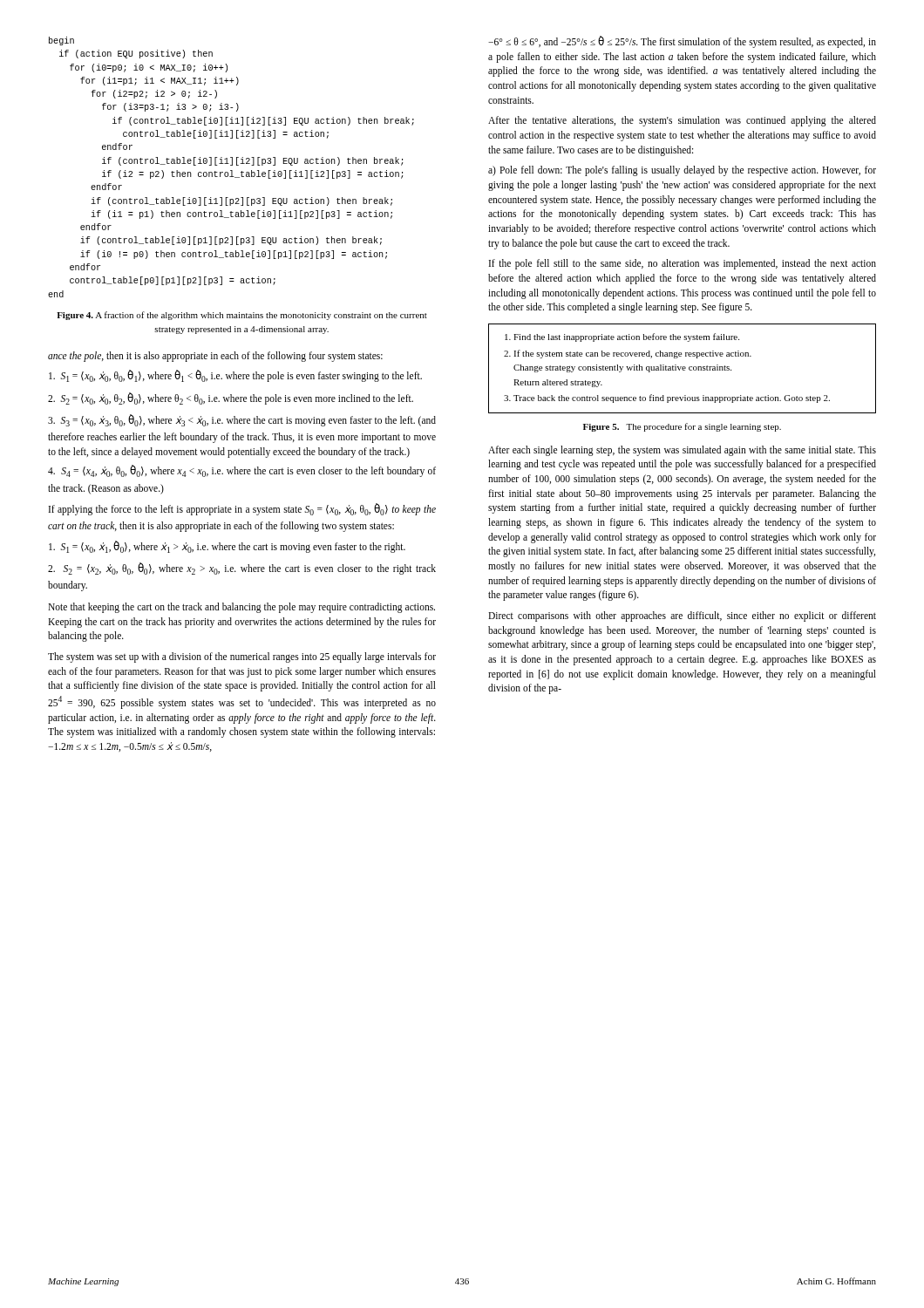Locate the text block with the text "After the tentative alterations,"

[x=682, y=135]
